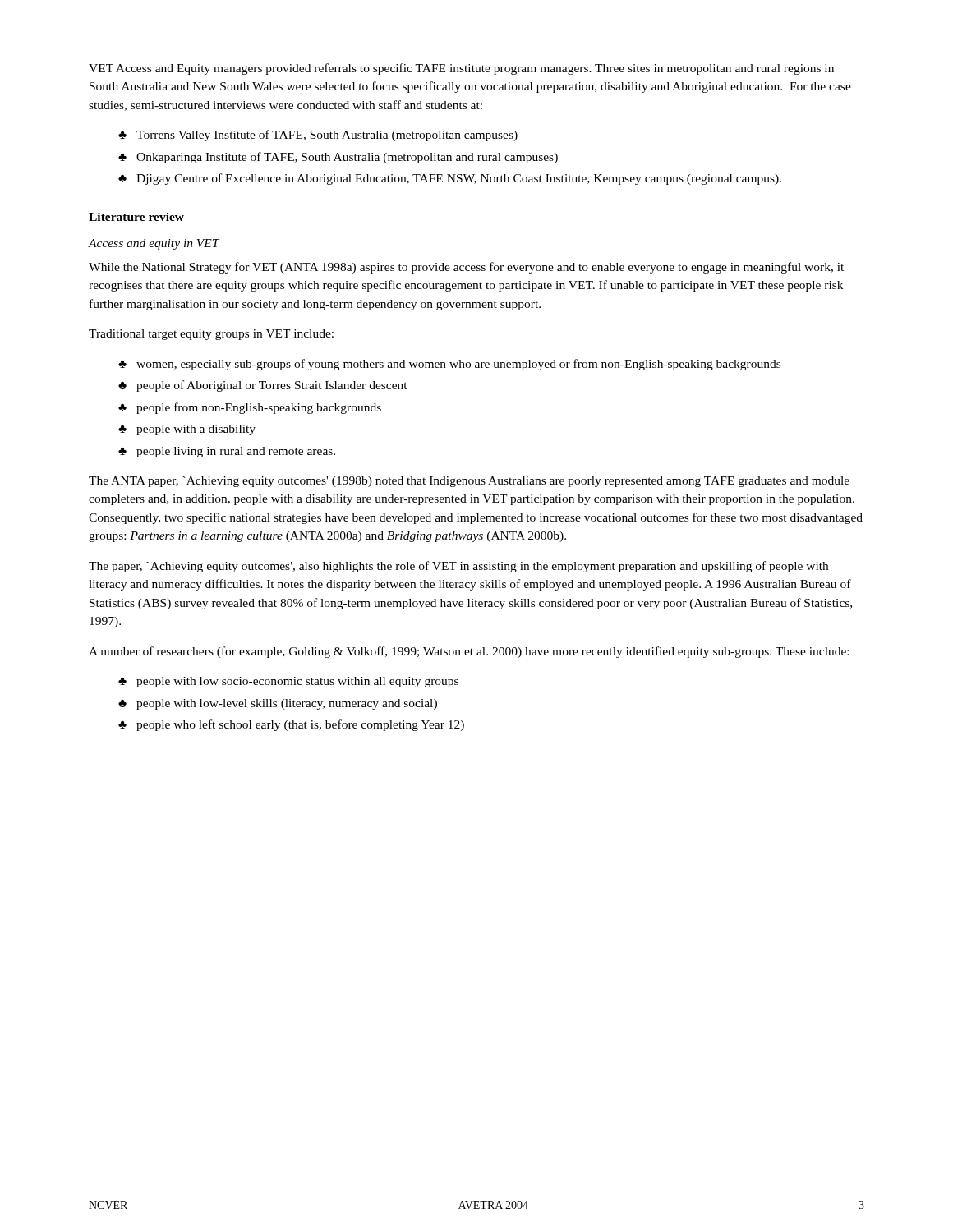The width and height of the screenshot is (953, 1232).
Task: Locate the text block starting "Traditional target equity groups in VET include:"
Action: [211, 335]
